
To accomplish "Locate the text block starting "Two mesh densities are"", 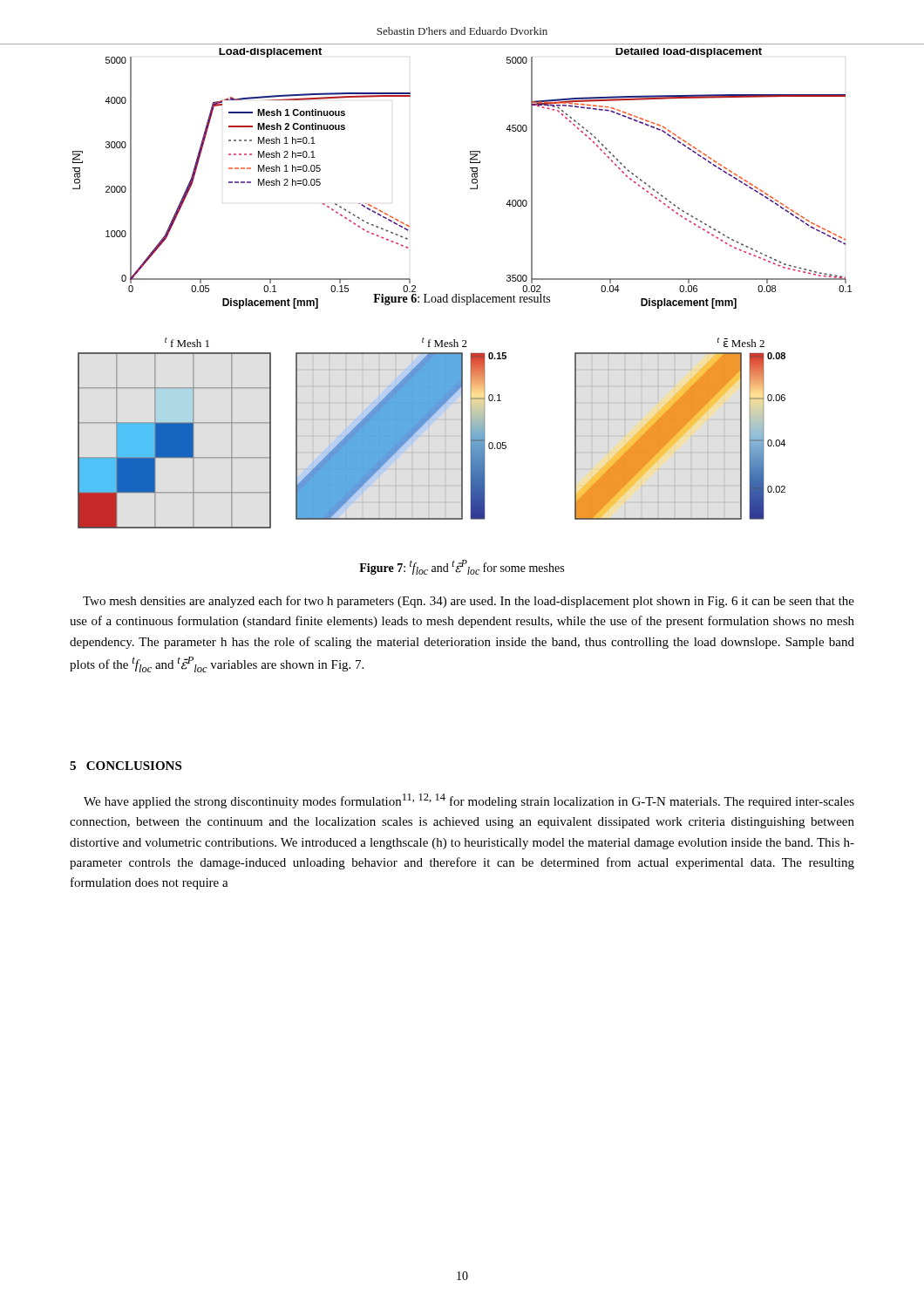I will 462,634.
